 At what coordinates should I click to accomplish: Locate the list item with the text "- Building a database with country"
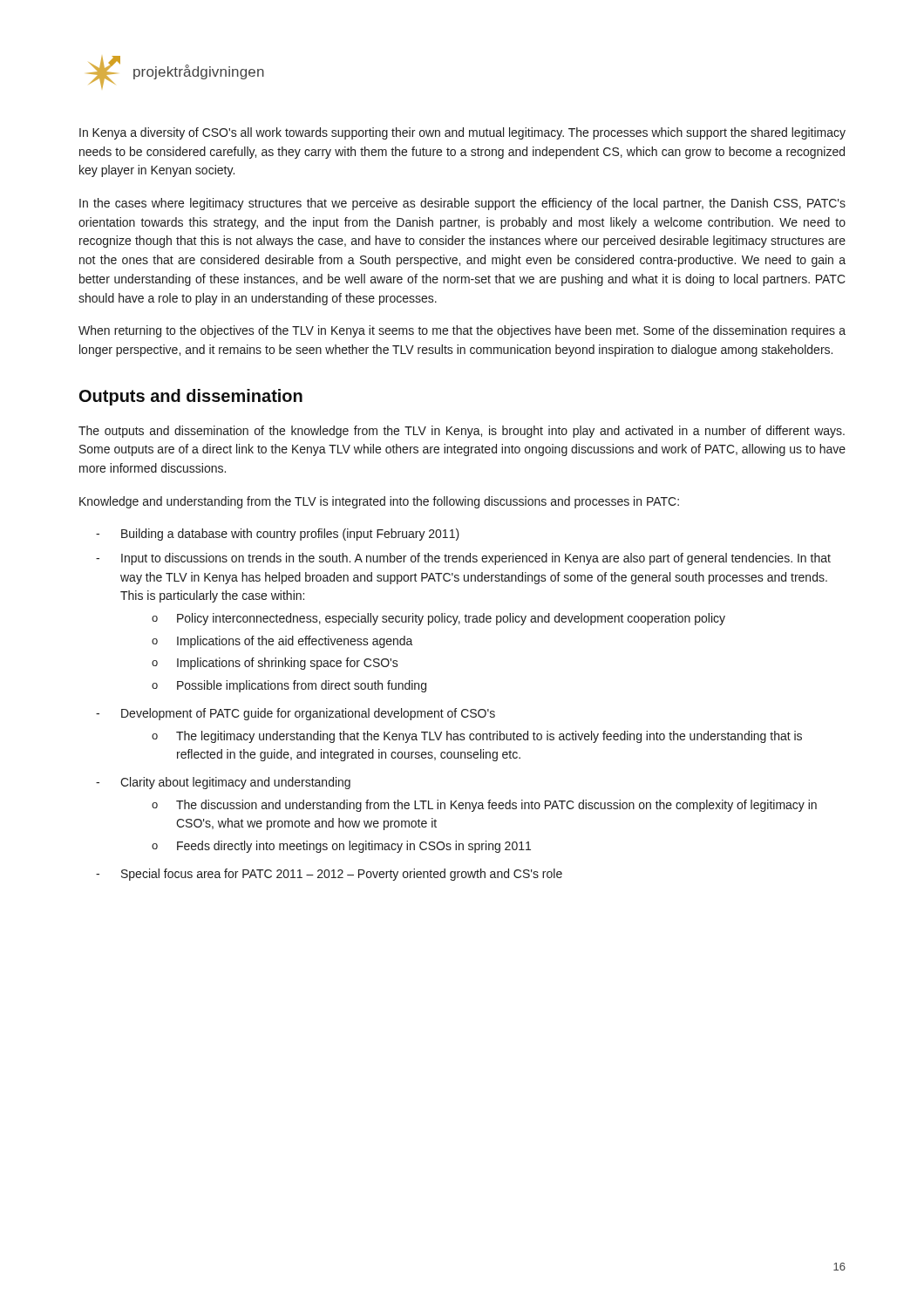click(278, 535)
